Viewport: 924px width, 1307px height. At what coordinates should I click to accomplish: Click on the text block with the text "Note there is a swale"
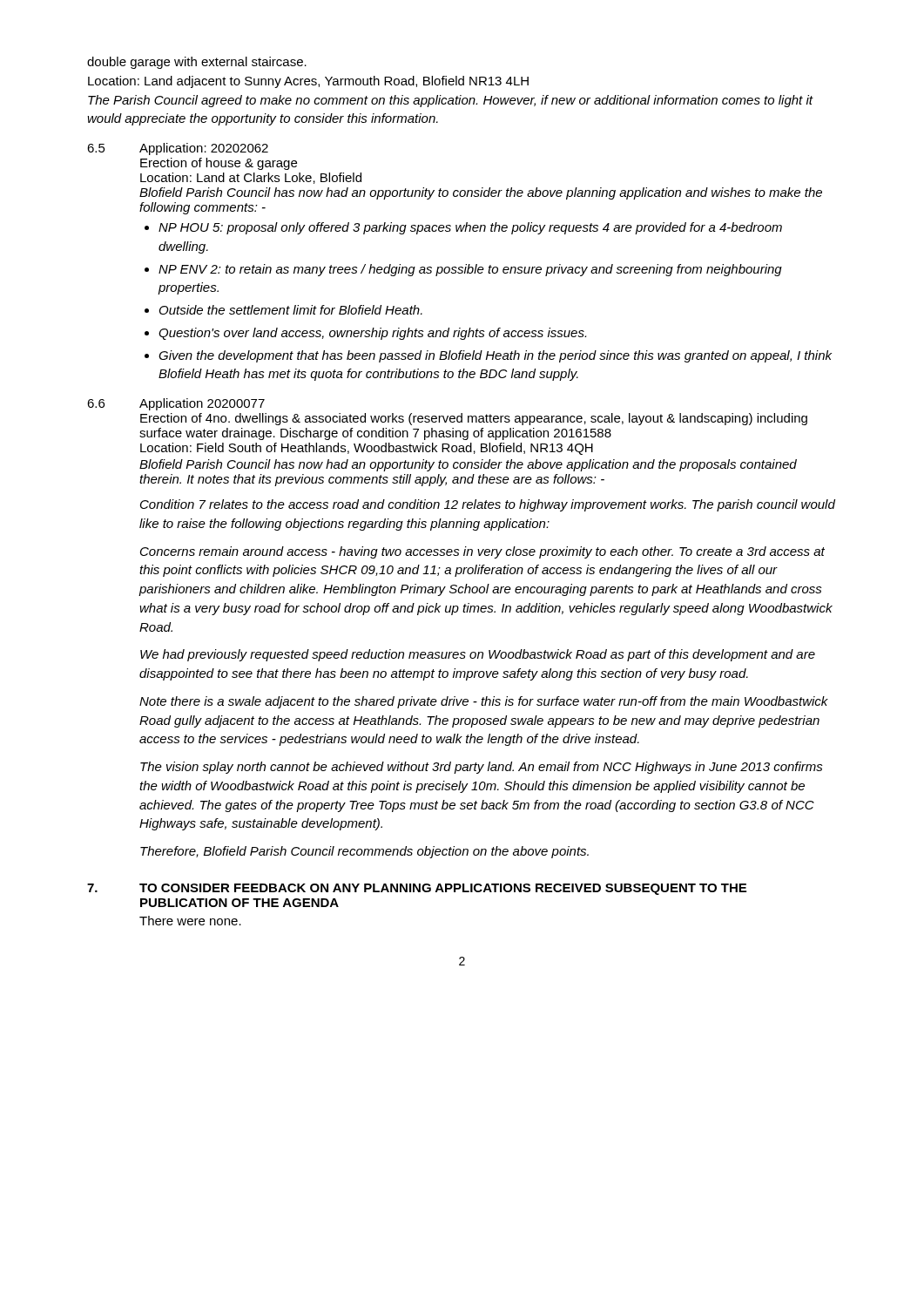pyautogui.click(x=483, y=720)
